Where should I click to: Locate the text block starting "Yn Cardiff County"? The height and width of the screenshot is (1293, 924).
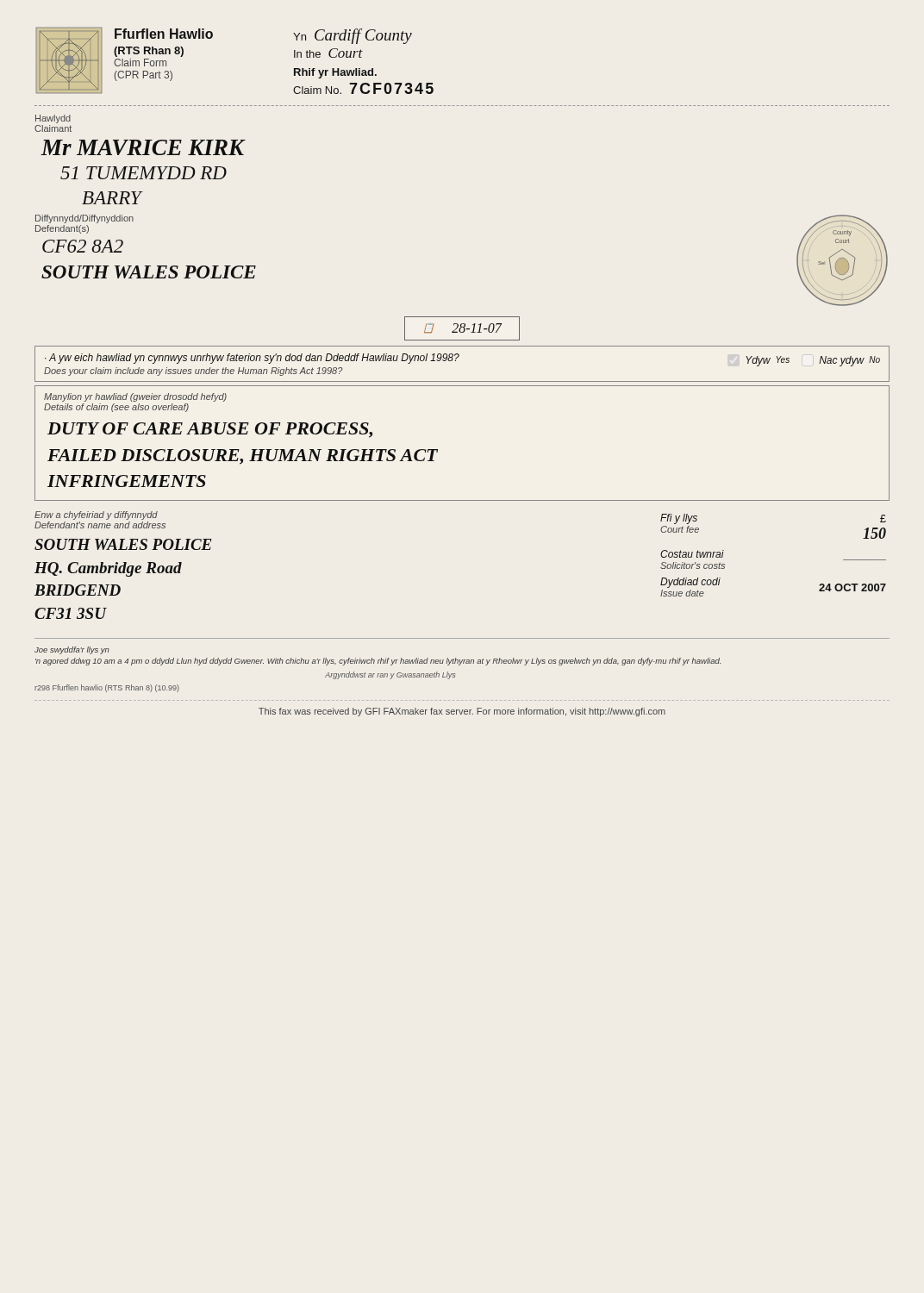click(x=353, y=36)
